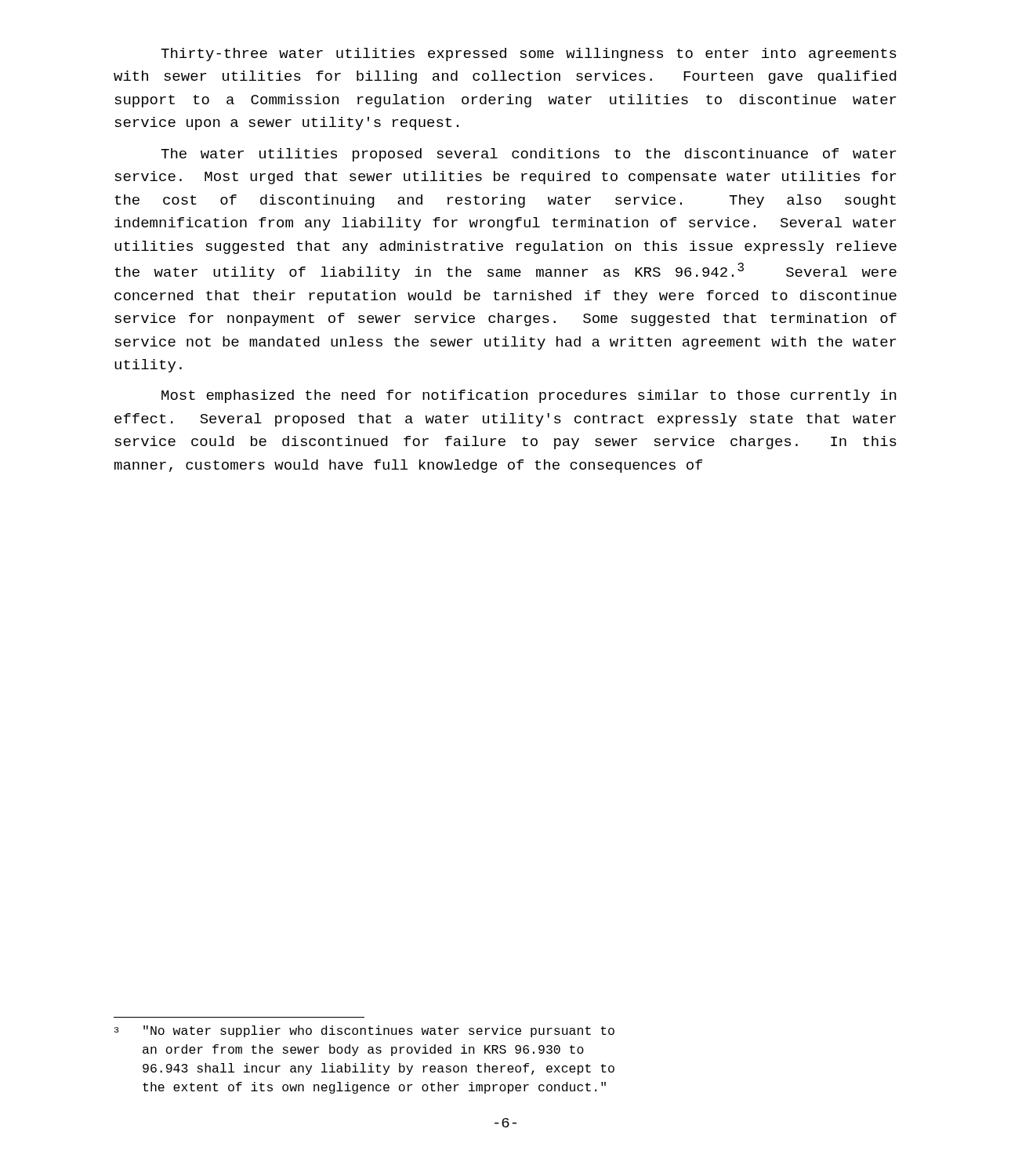The image size is (1011, 1176).
Task: Click on the text block with the text "Most emphasized the"
Action: [505, 431]
